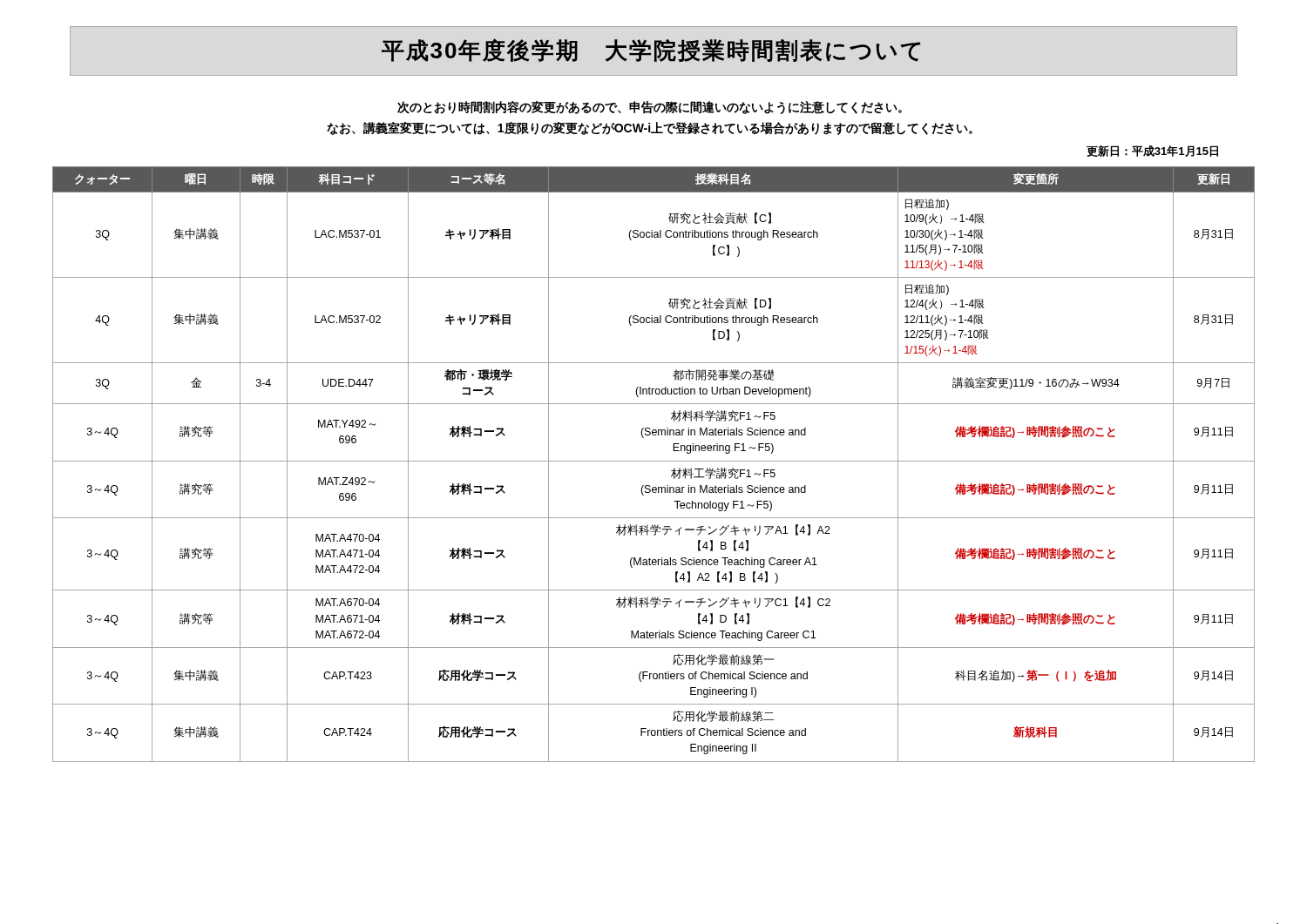Viewport: 1307px width, 924px height.
Task: Find the region starting "平成30年度後学期 大学院授業時間割表について"
Action: [654, 51]
